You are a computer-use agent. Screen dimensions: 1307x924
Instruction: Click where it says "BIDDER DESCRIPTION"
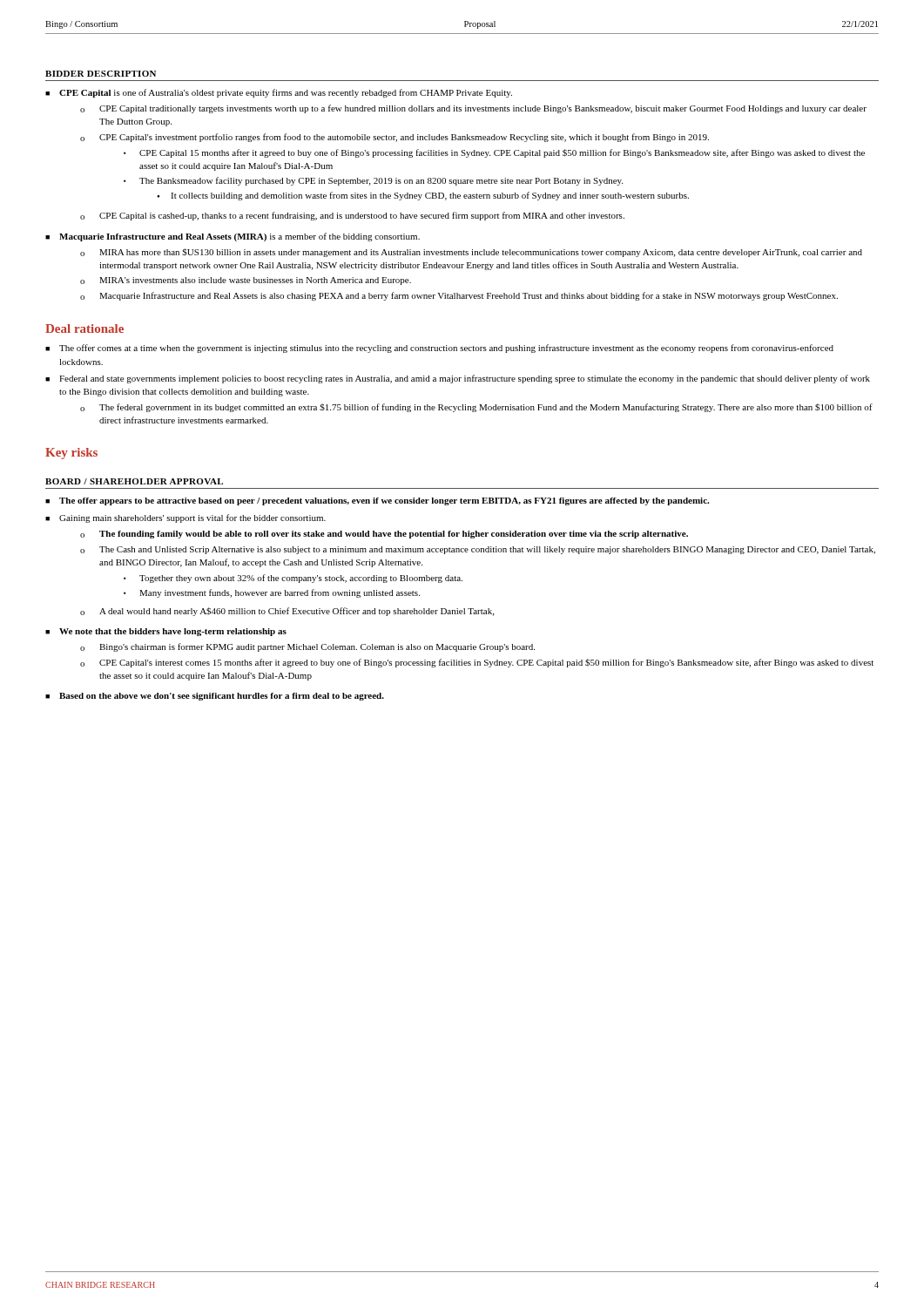click(101, 73)
